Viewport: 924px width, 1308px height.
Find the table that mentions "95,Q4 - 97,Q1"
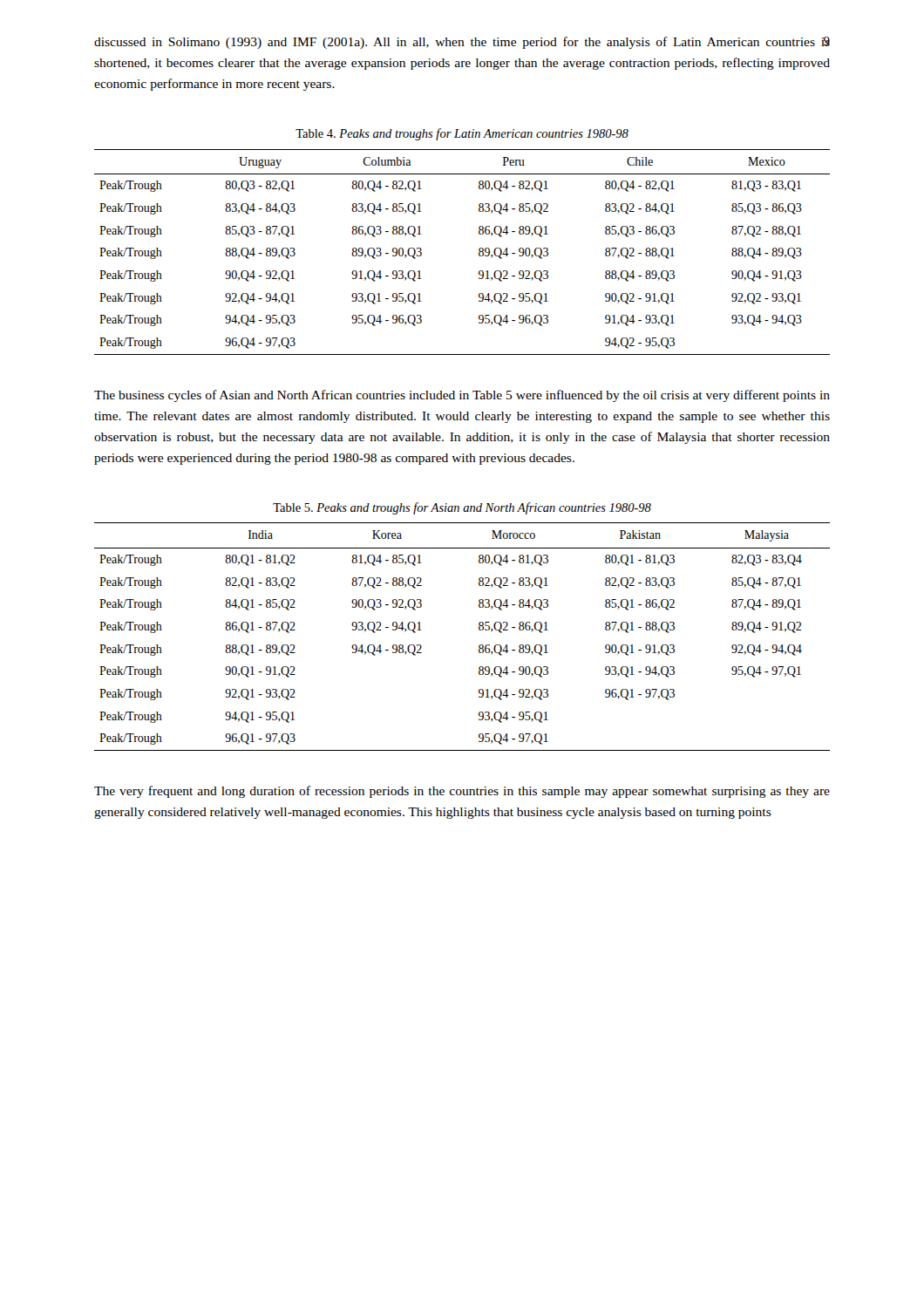click(x=462, y=637)
